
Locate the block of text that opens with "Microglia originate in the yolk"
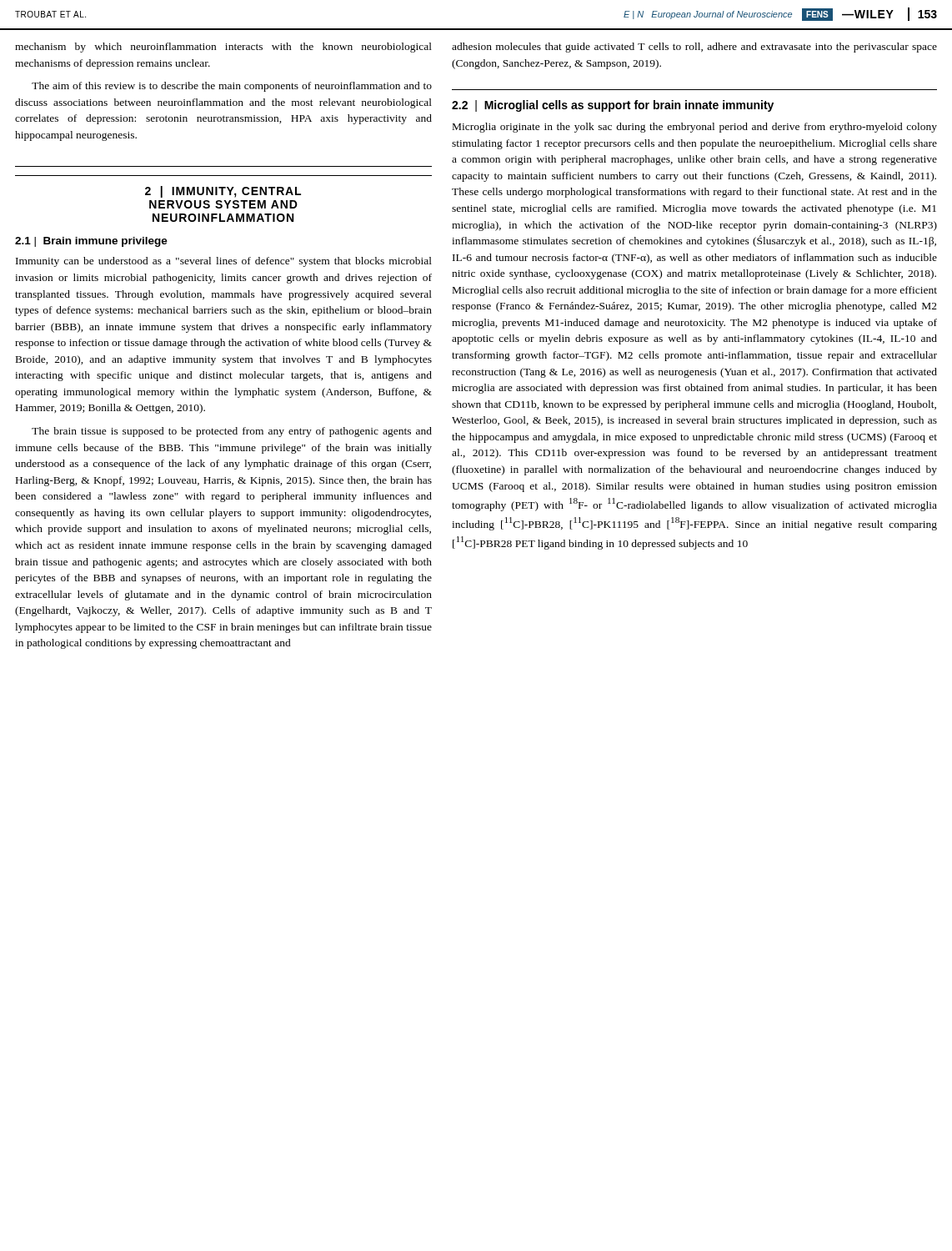coord(694,335)
